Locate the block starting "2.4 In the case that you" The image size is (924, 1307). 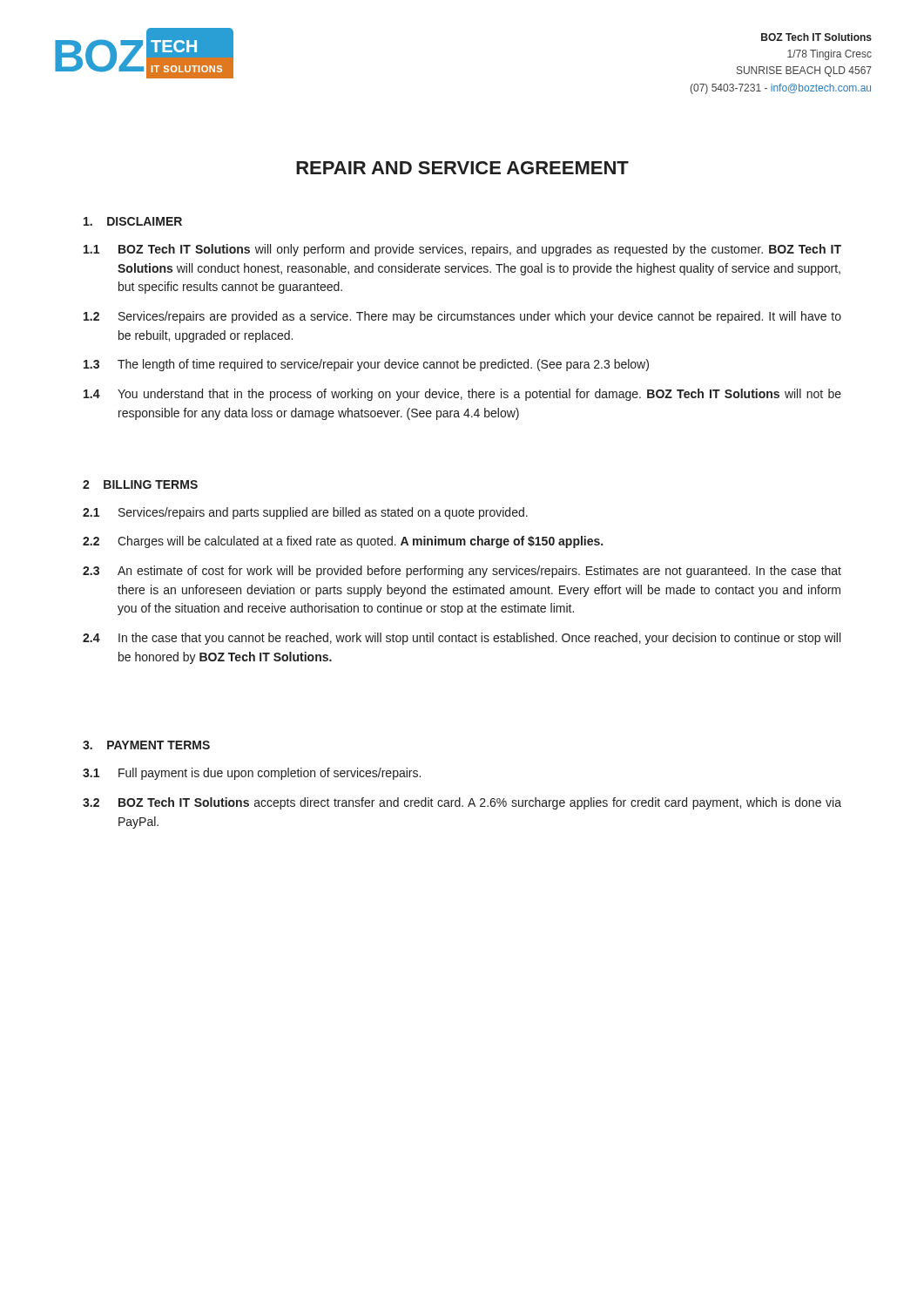[462, 648]
